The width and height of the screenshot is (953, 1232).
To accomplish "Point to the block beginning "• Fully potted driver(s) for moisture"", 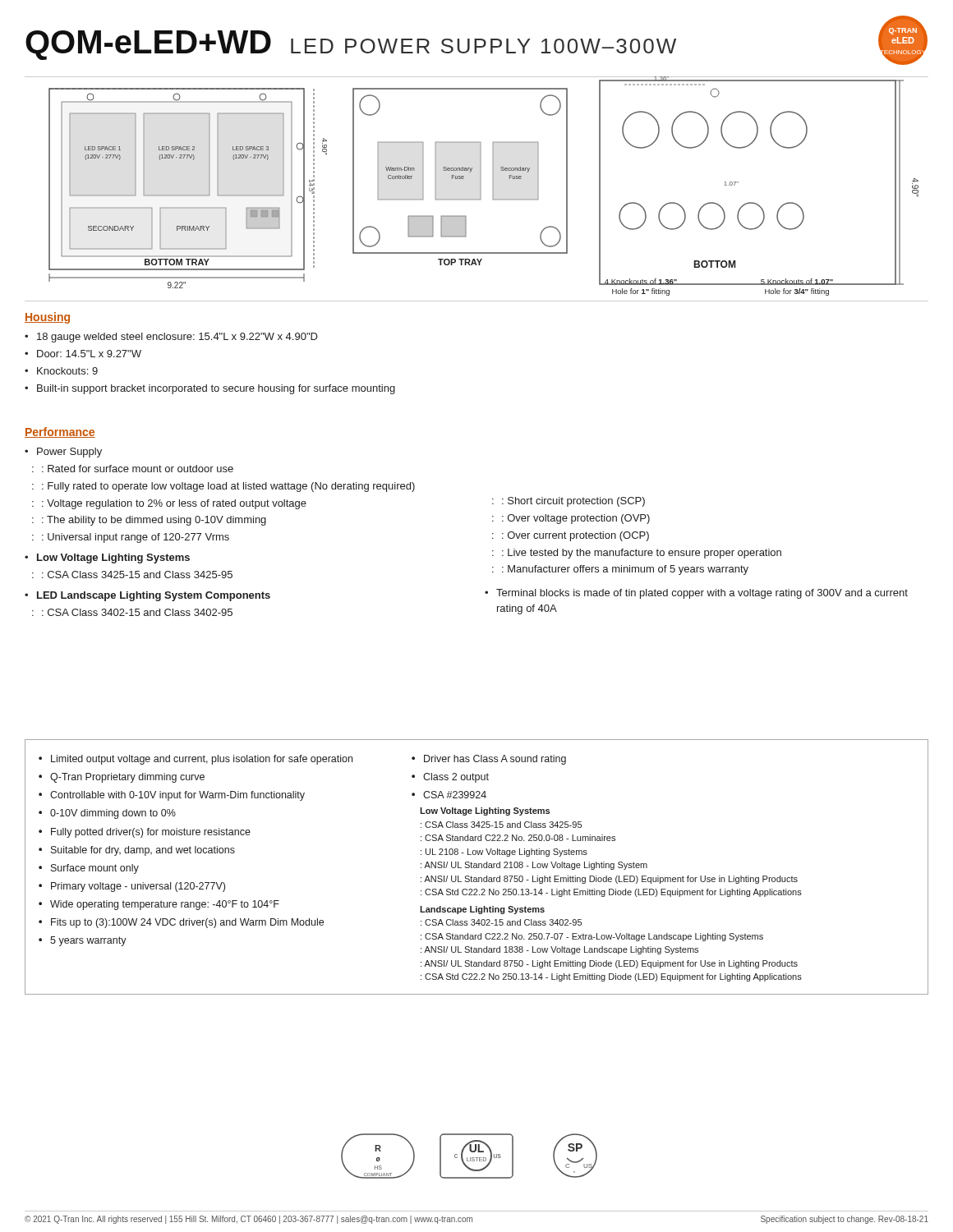I will coord(145,832).
